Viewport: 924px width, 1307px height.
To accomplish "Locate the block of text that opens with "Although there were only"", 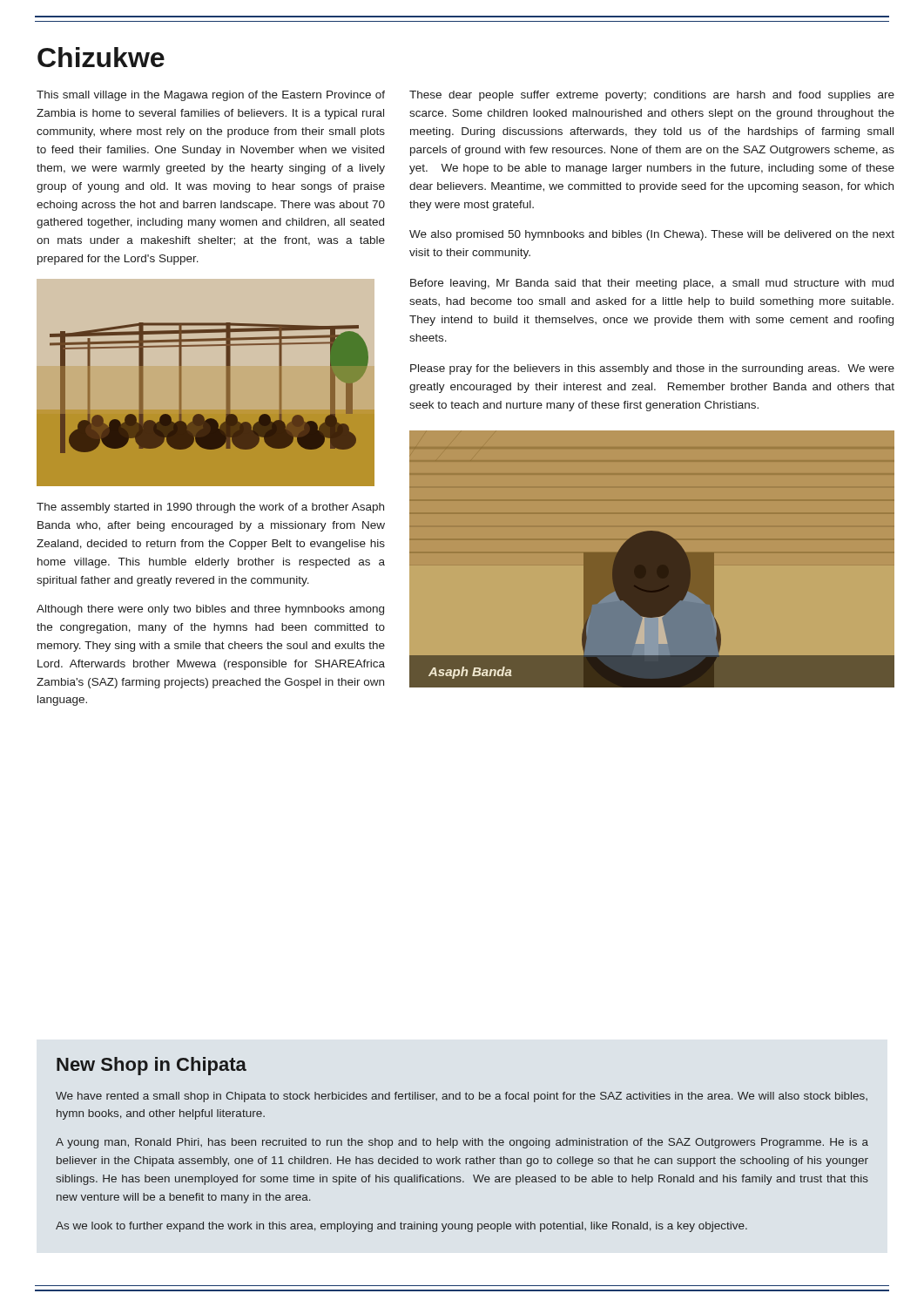I will pyautogui.click(x=211, y=654).
